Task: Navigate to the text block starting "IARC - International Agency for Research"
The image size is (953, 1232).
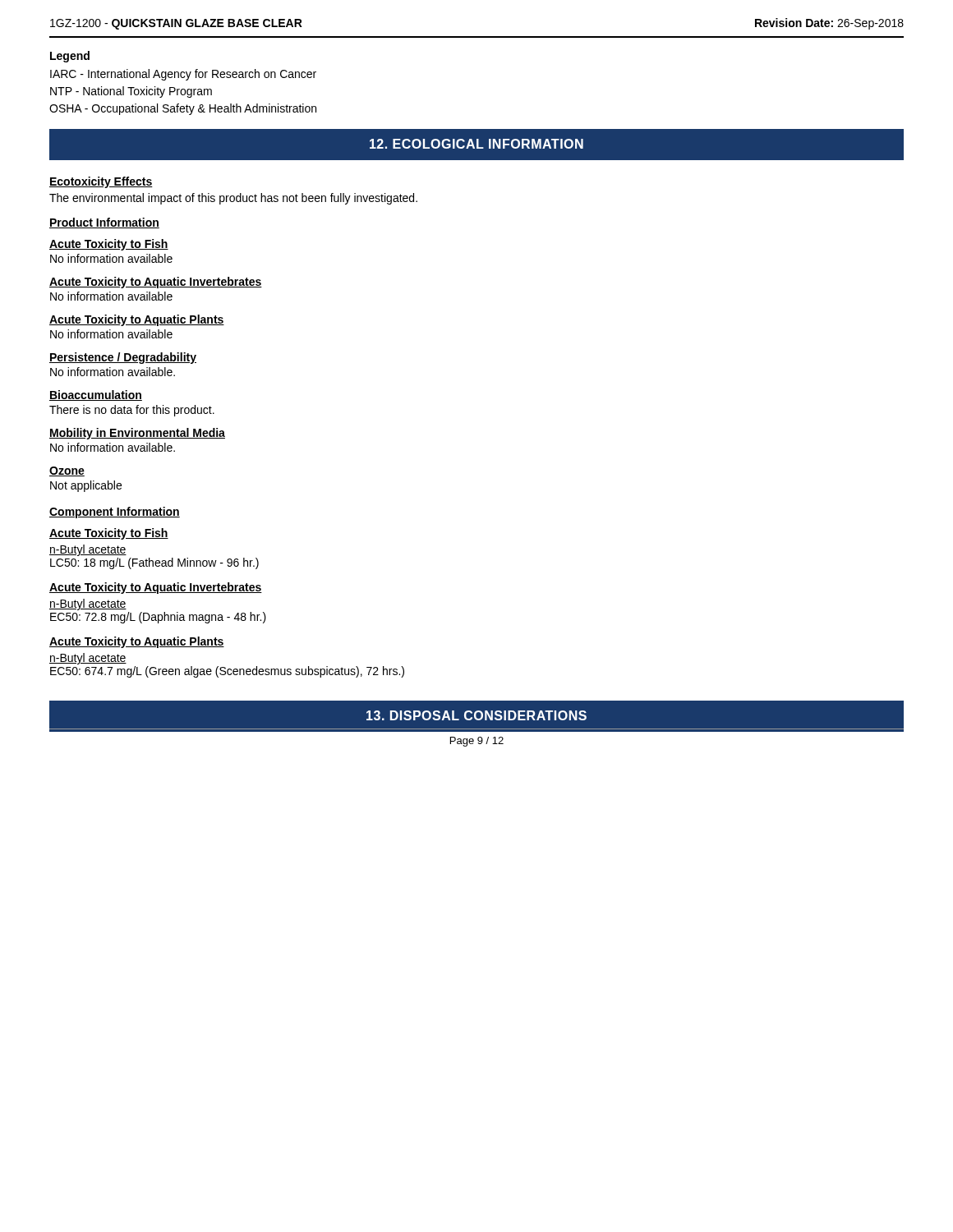Action: click(183, 91)
